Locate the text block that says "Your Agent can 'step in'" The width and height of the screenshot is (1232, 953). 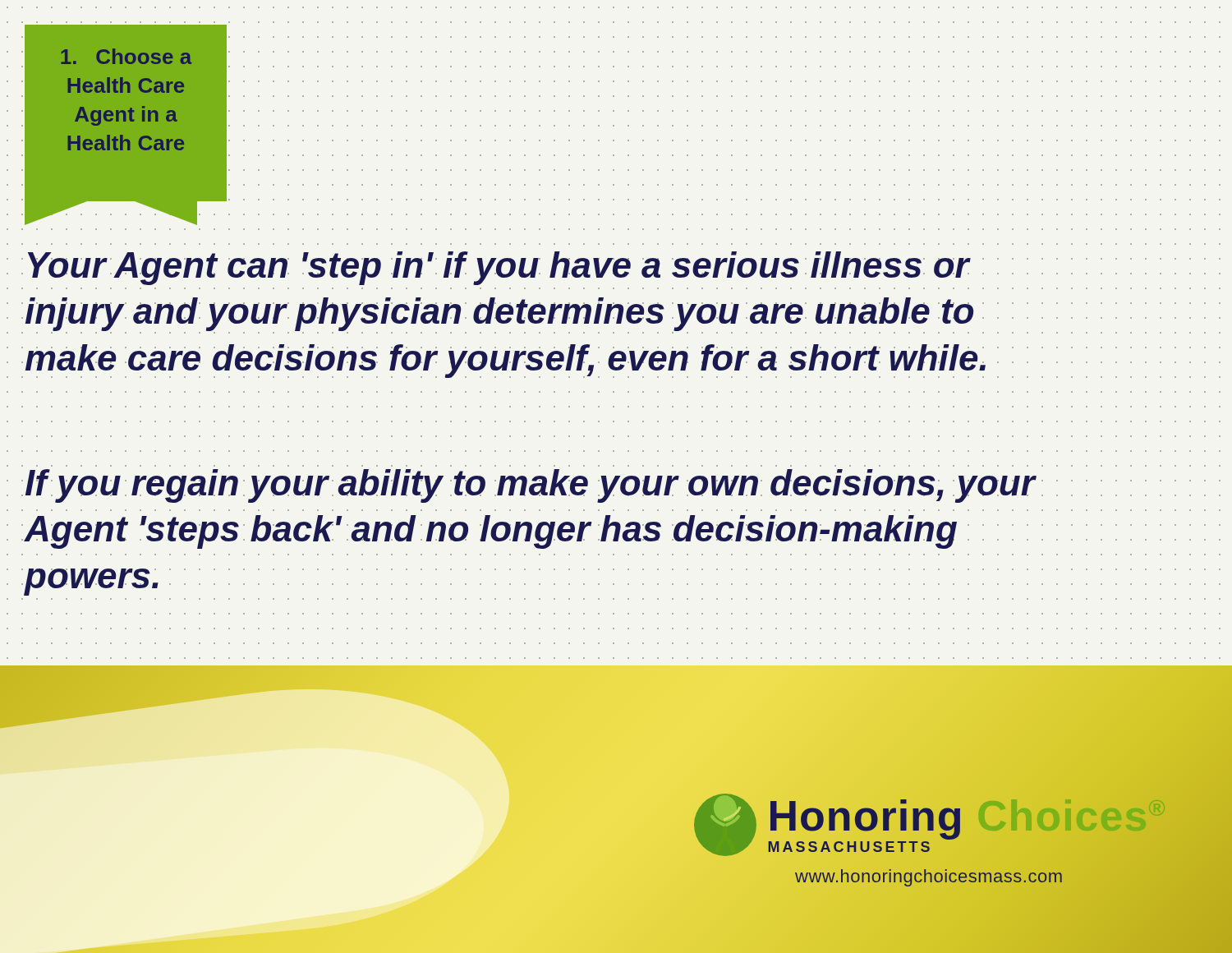(507, 311)
